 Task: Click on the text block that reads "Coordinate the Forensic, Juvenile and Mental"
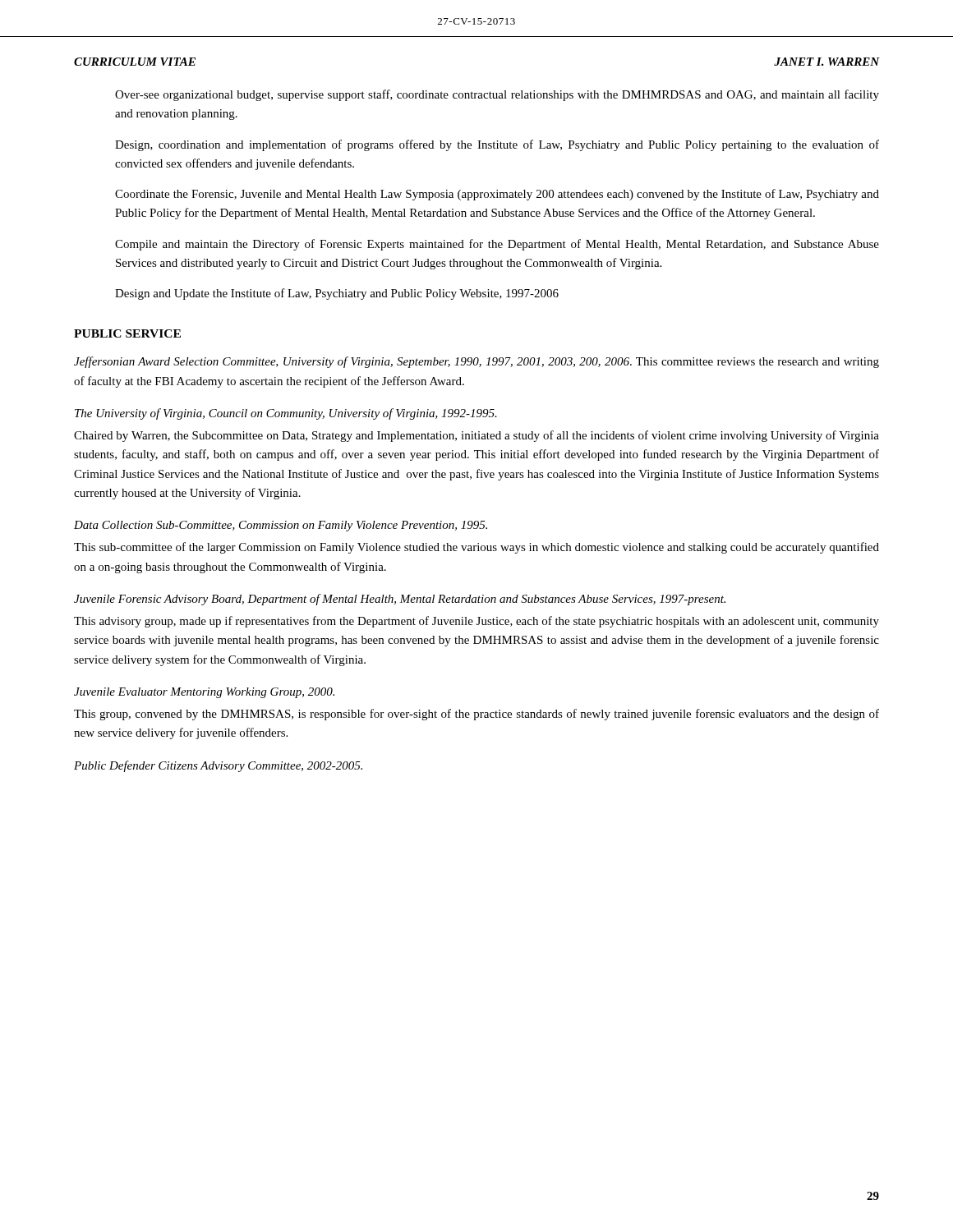pos(497,204)
